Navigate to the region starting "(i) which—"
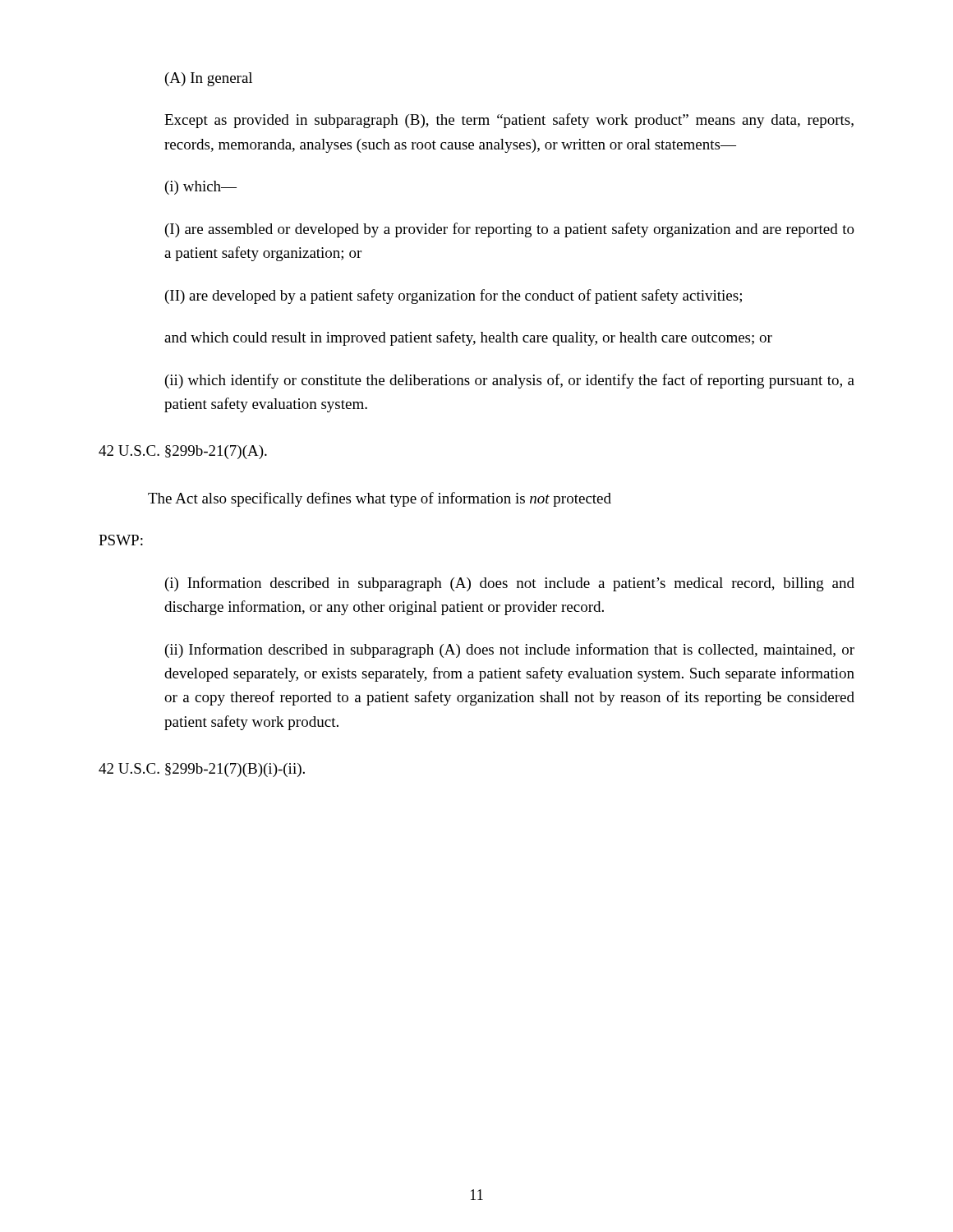The width and height of the screenshot is (953, 1232). click(x=201, y=186)
